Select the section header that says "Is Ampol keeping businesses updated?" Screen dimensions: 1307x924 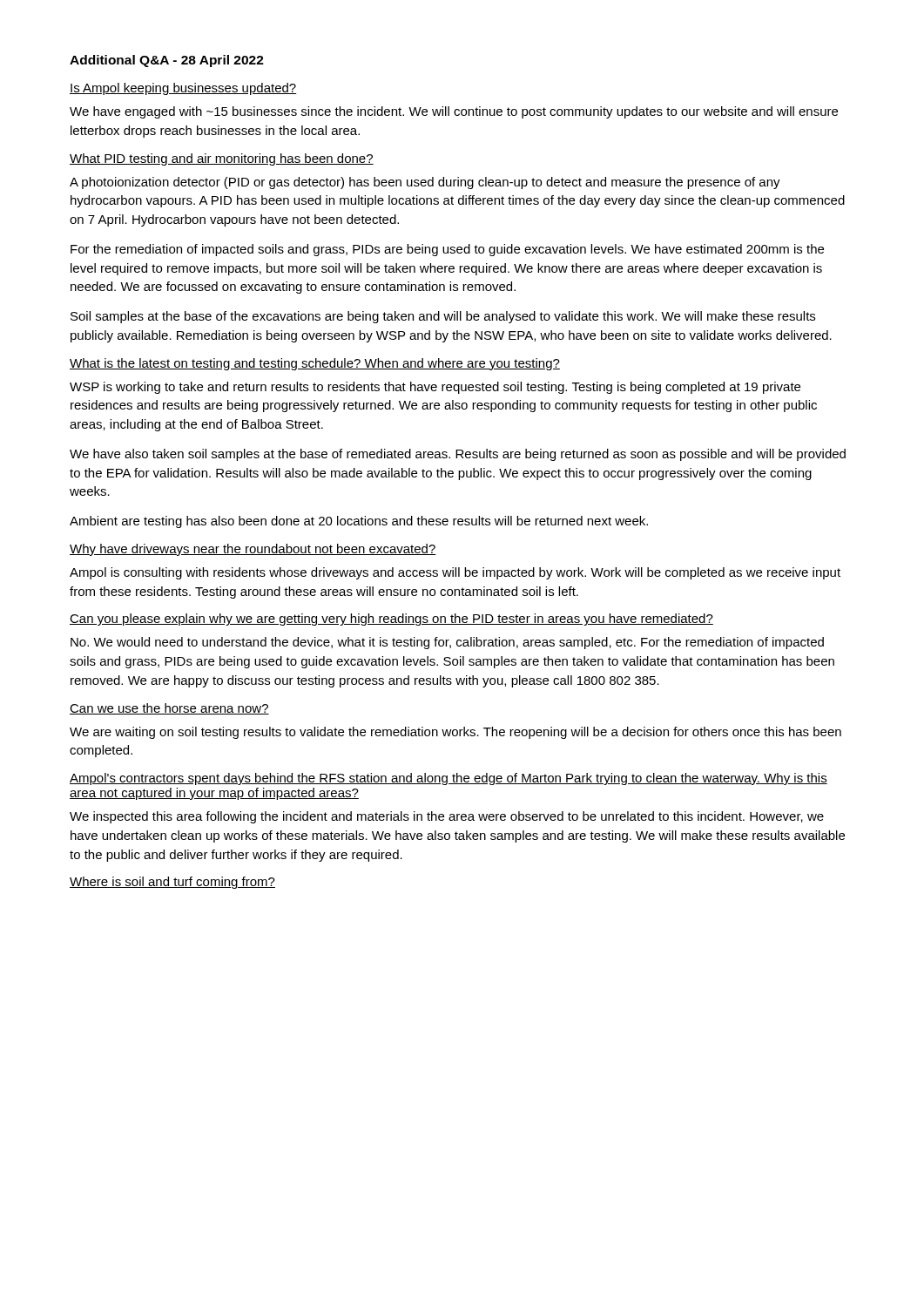point(183,88)
